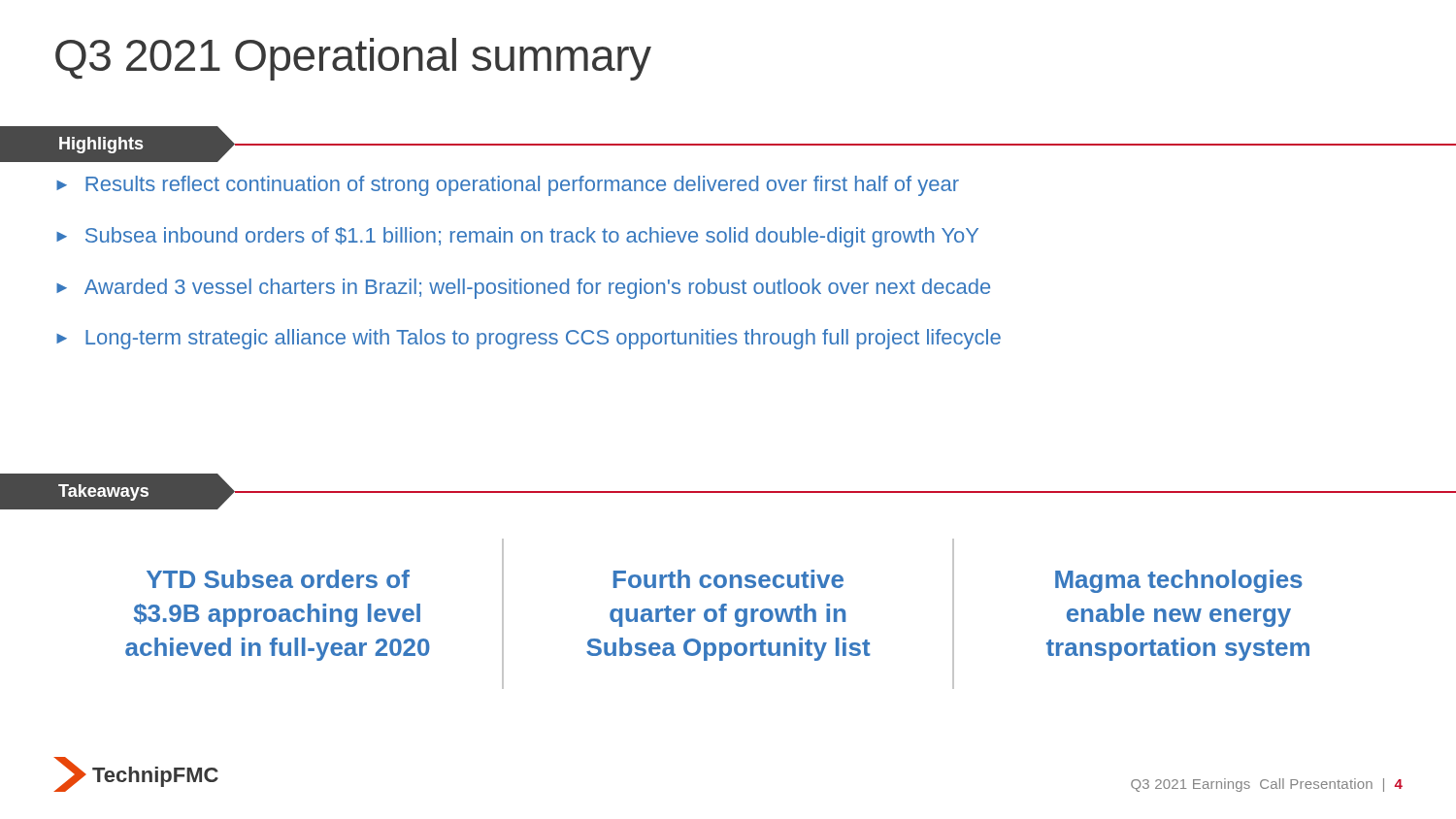The width and height of the screenshot is (1456, 819).
Task: Locate the block of text that opens with "Fourth consecutivequarter of growth inSubsea"
Action: pos(728,614)
